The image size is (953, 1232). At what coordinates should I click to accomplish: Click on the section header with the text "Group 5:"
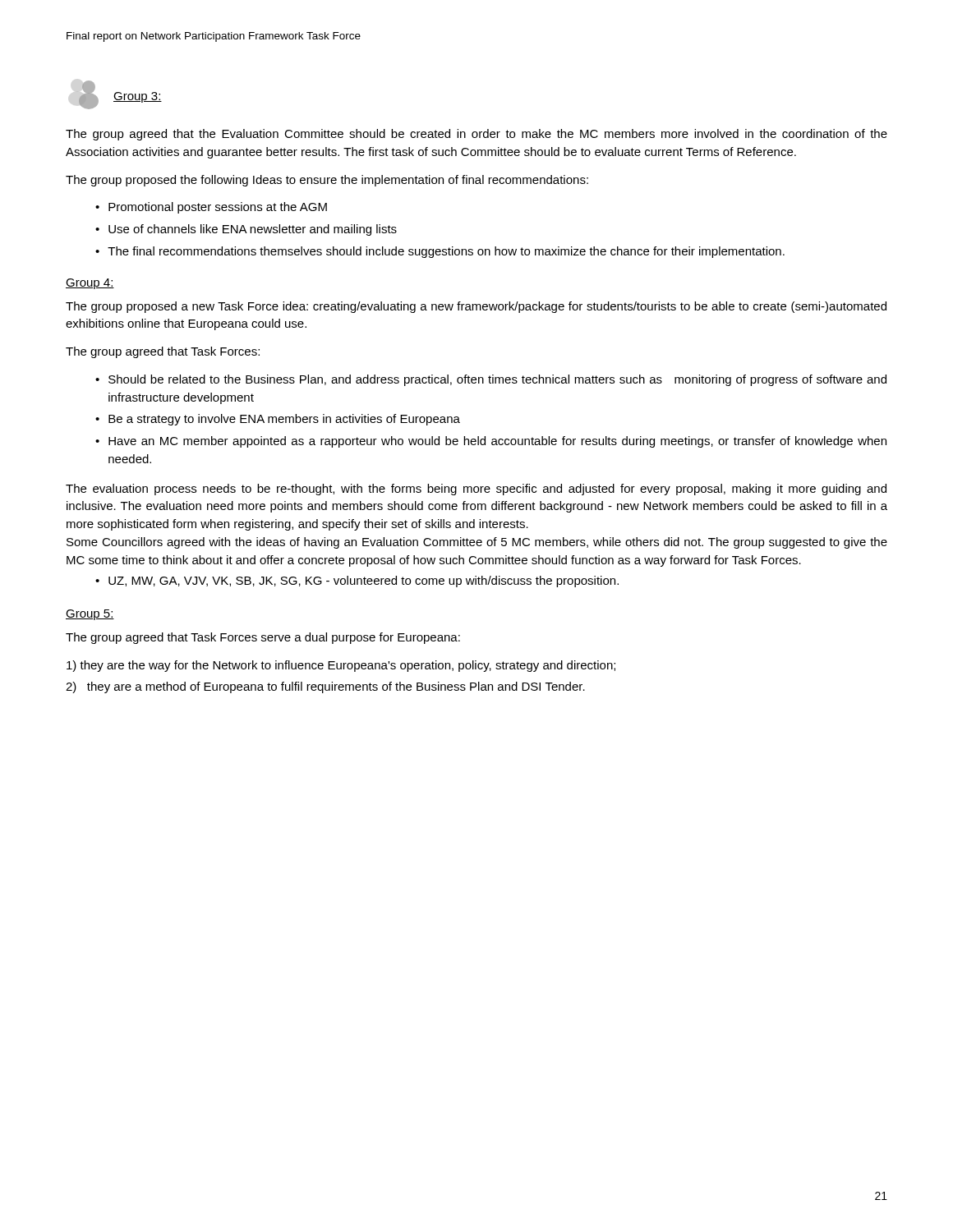(90, 613)
